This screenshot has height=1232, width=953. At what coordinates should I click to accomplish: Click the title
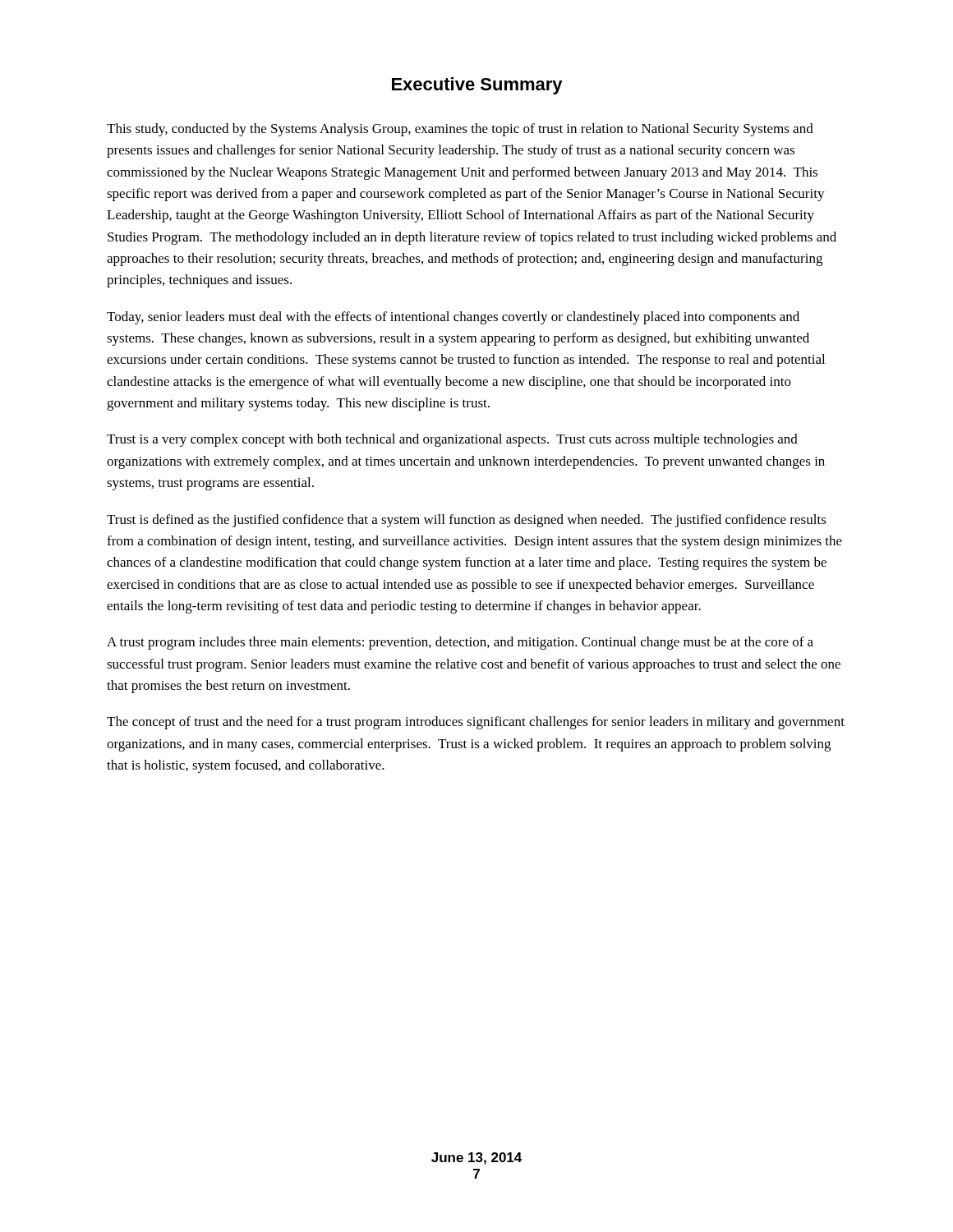pos(476,85)
